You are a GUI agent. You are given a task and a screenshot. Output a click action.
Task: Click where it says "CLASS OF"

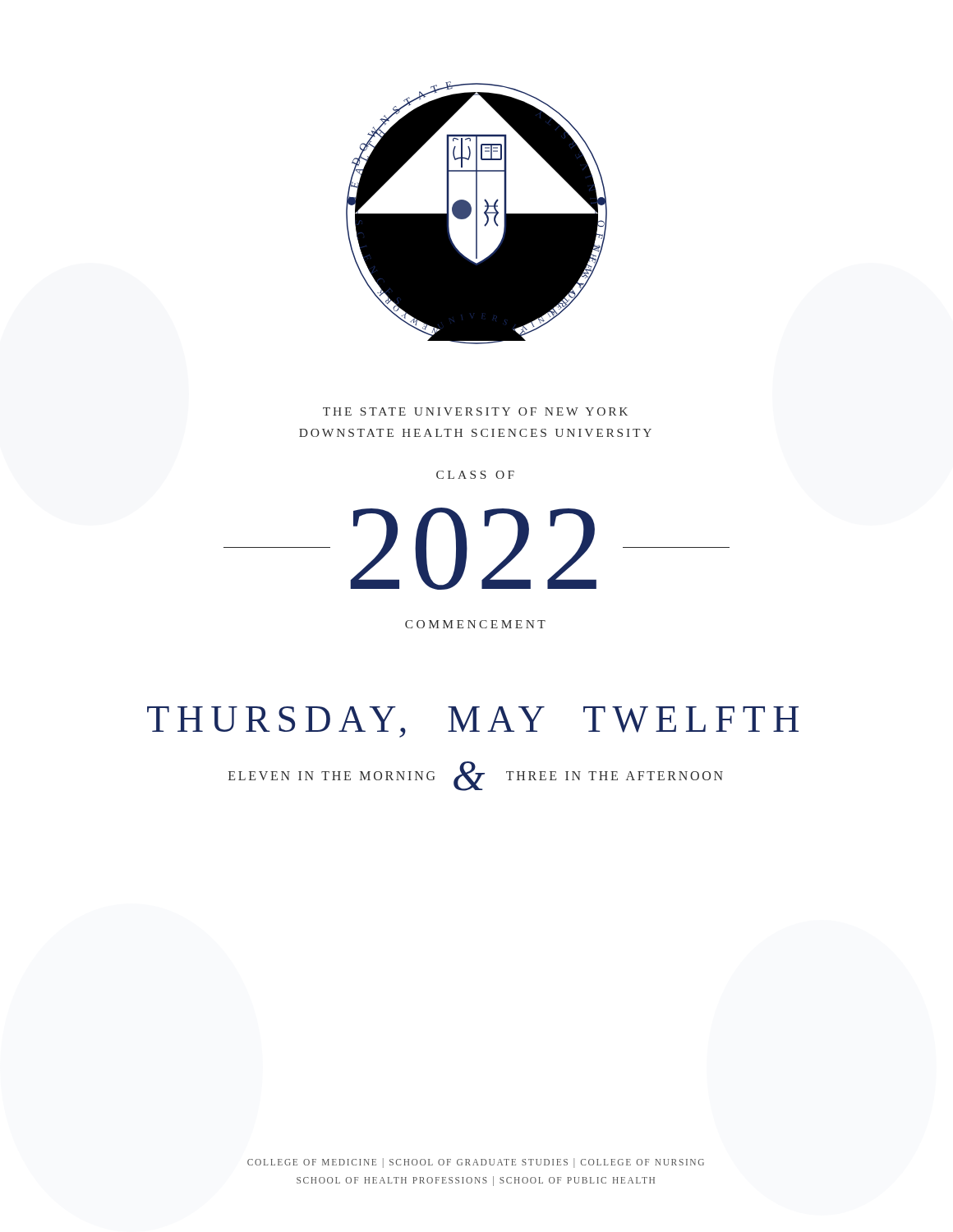click(476, 474)
